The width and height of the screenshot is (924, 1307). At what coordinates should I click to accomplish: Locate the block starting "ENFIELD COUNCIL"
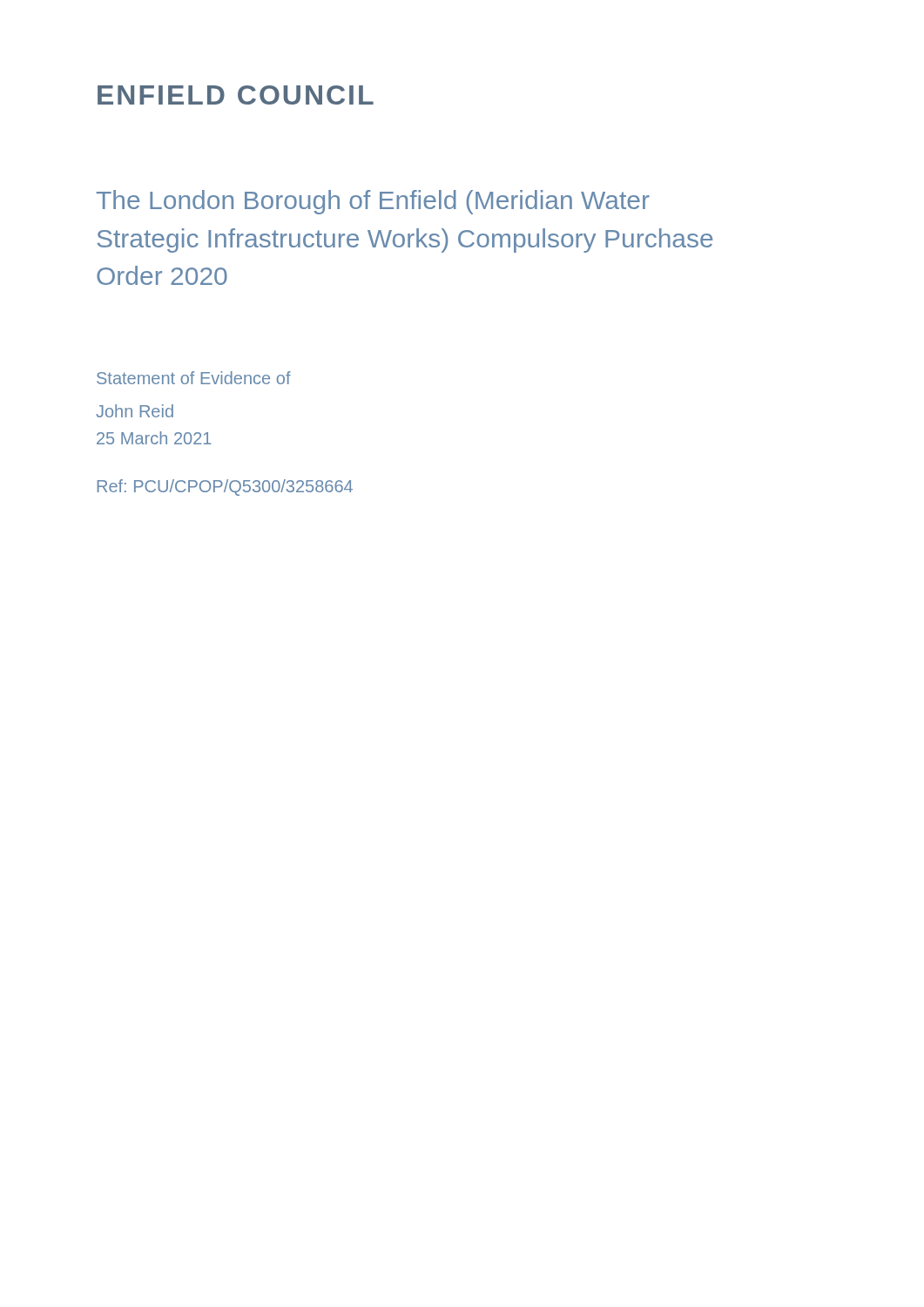tap(236, 95)
